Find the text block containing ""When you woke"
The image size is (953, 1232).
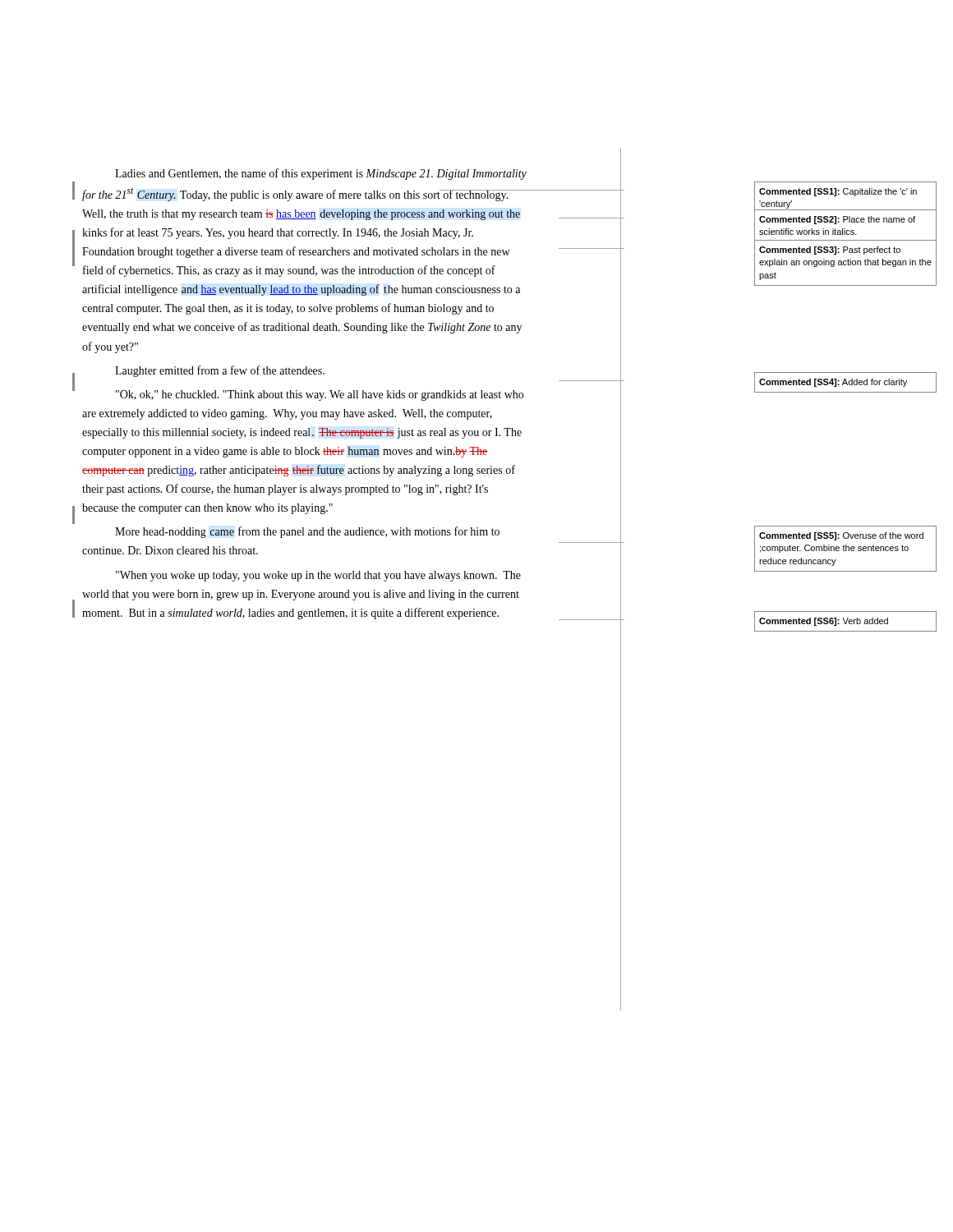[318, 575]
